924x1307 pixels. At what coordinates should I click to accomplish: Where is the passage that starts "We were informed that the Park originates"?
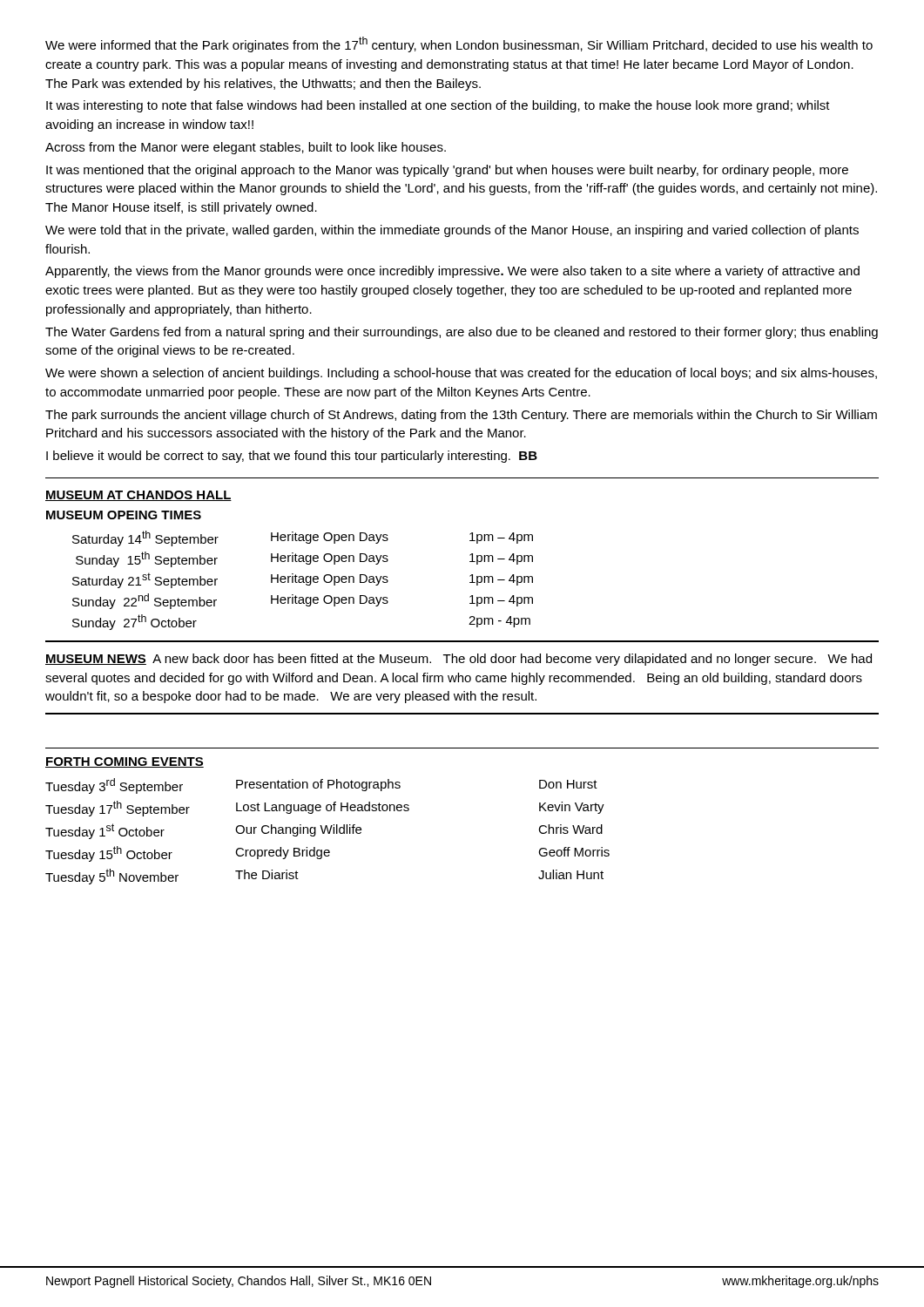[459, 63]
